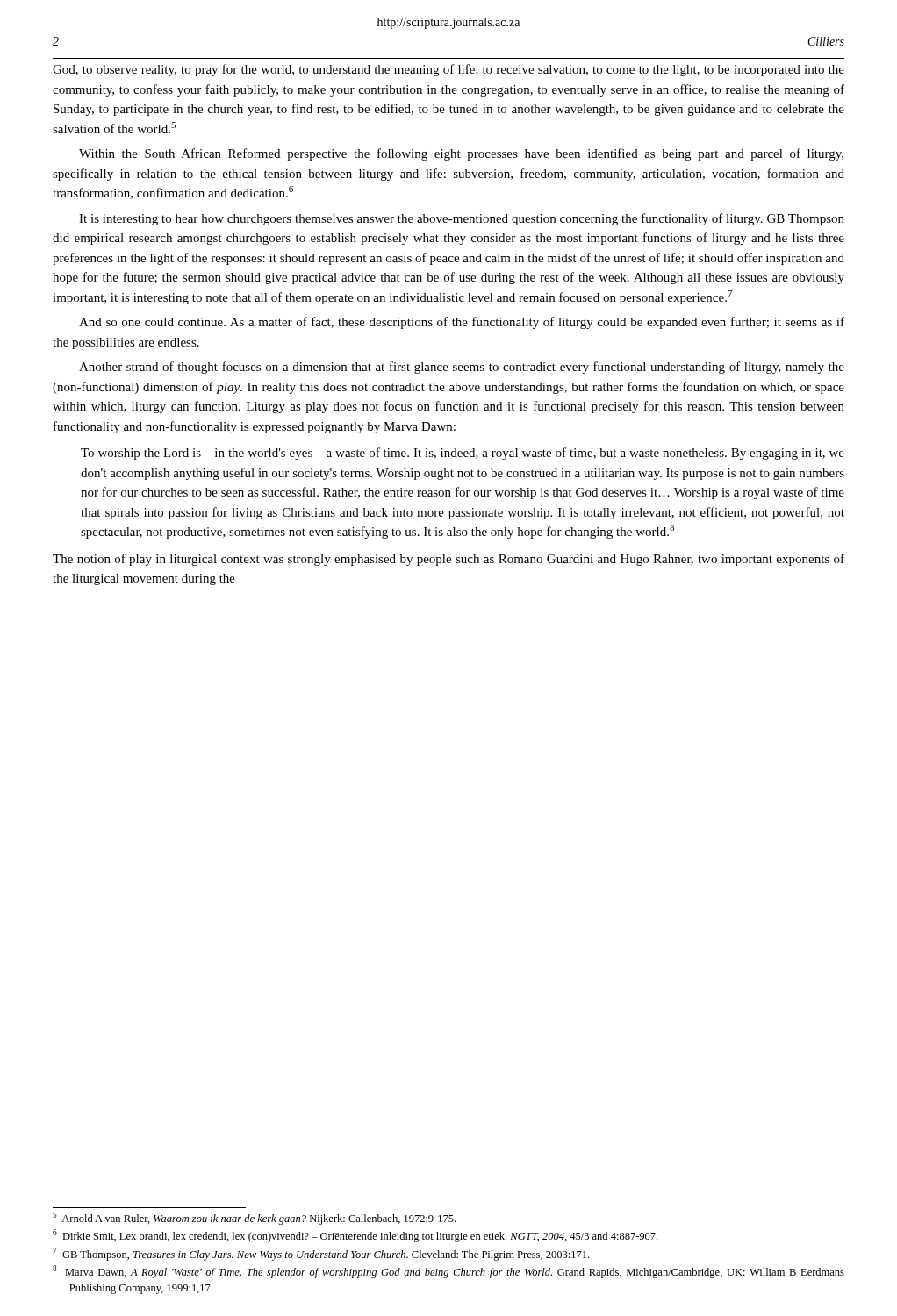Navigate to the block starting "God, to observe reality,"
Screen dimensions: 1316x897
448,99
